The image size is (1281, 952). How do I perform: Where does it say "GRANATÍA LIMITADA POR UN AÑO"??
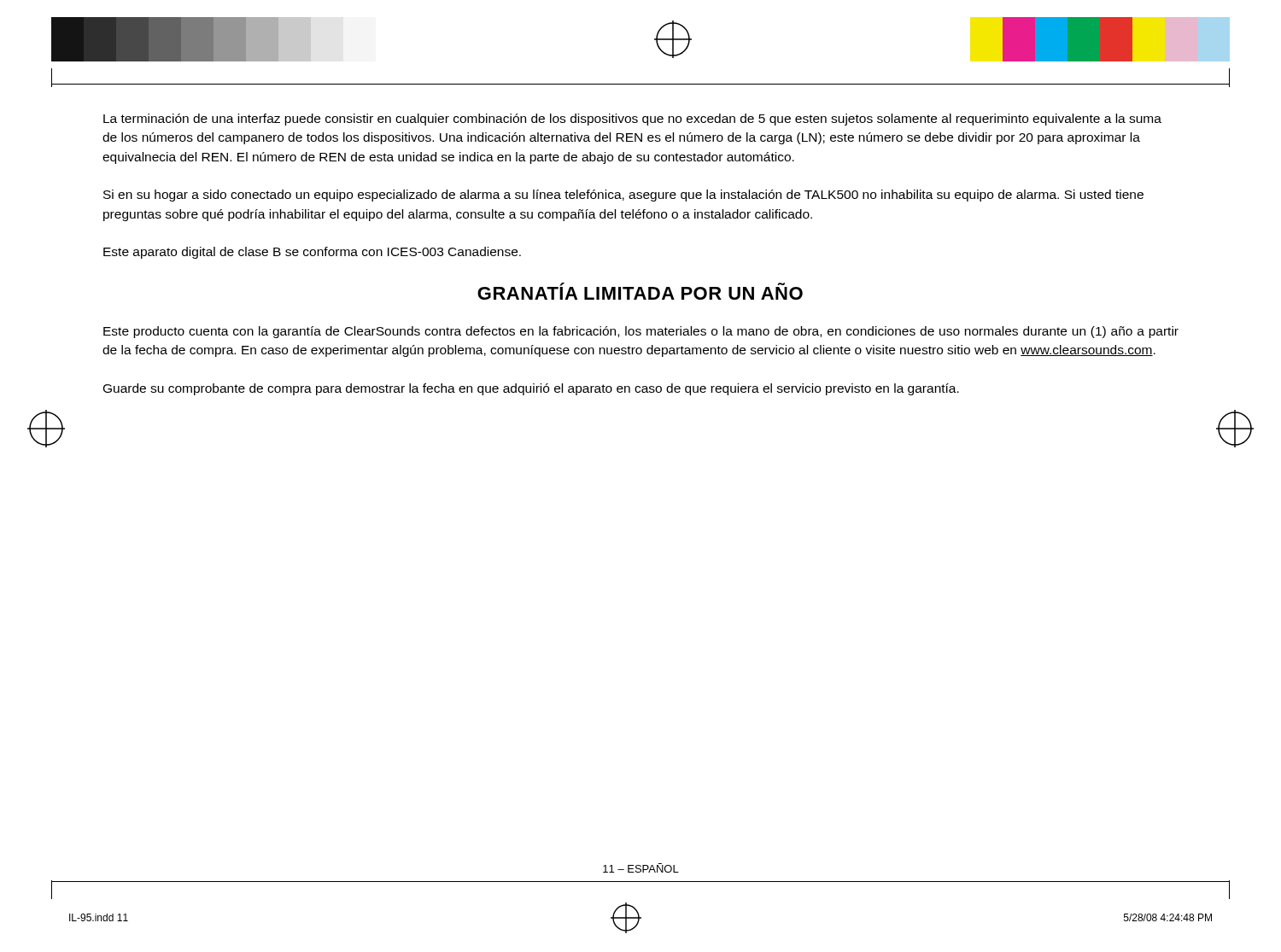640,293
